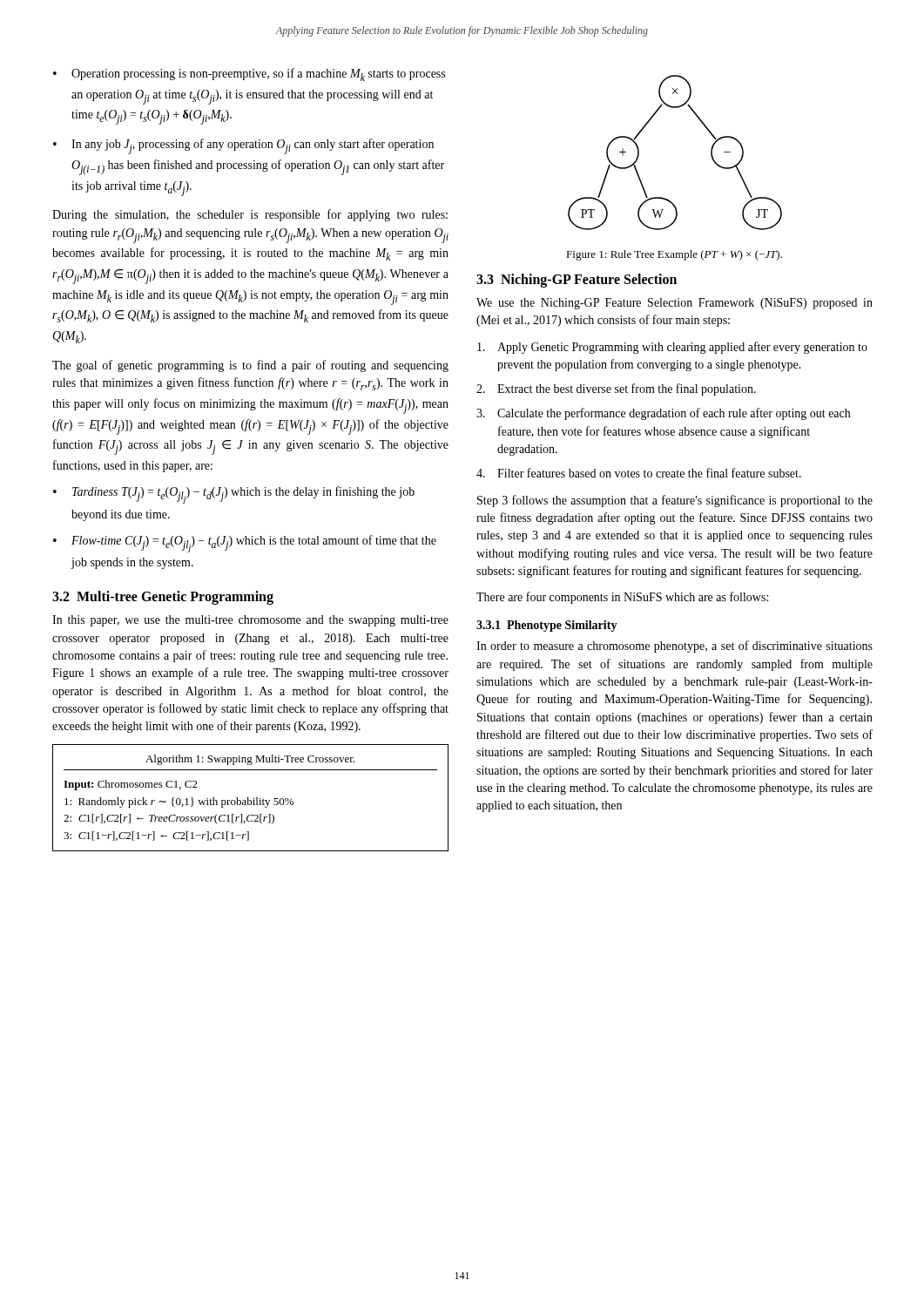Point to the passage starting "• In any job Jj, processing of any"

250,167
